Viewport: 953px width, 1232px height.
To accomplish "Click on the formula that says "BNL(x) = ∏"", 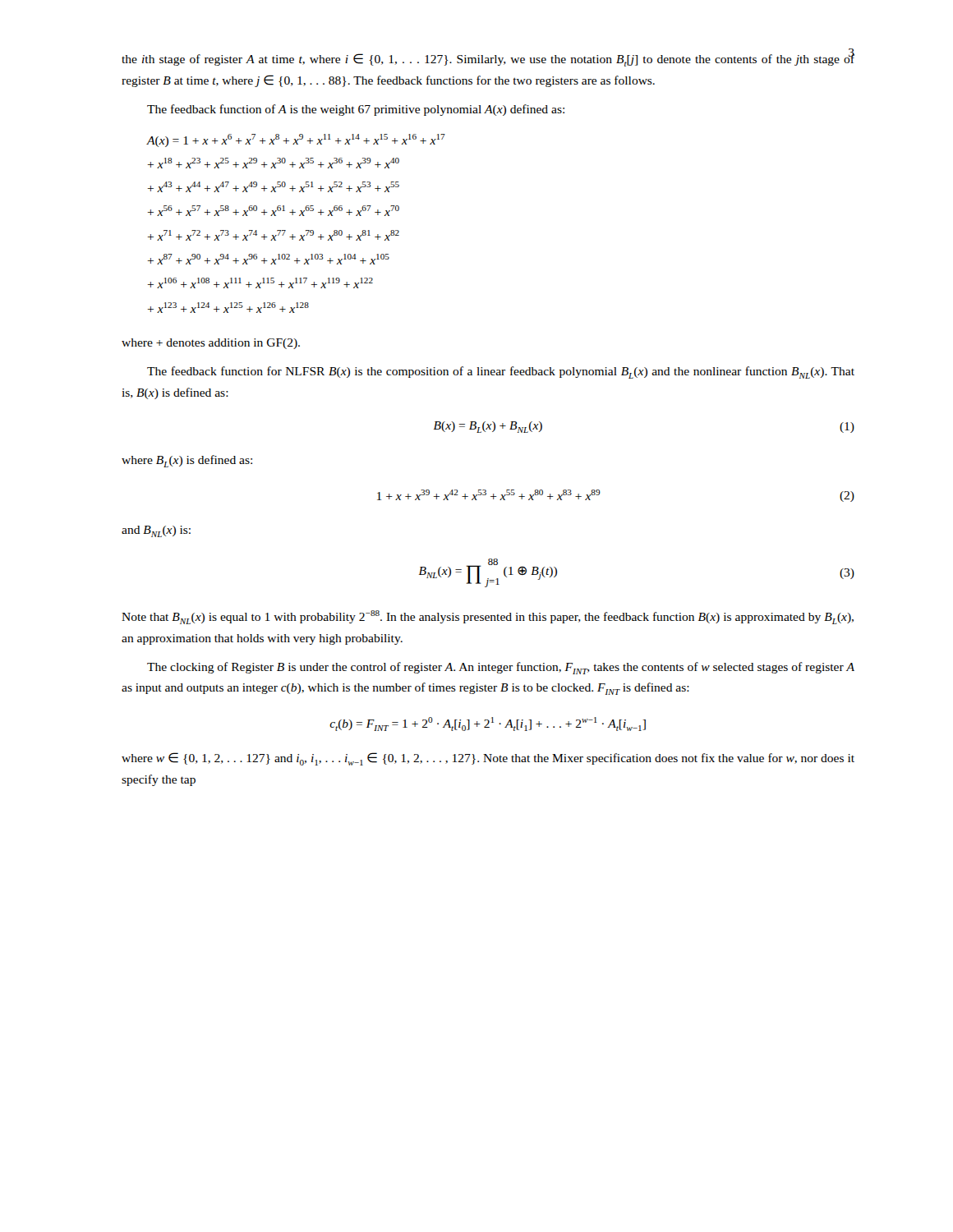I will click(488, 579).
